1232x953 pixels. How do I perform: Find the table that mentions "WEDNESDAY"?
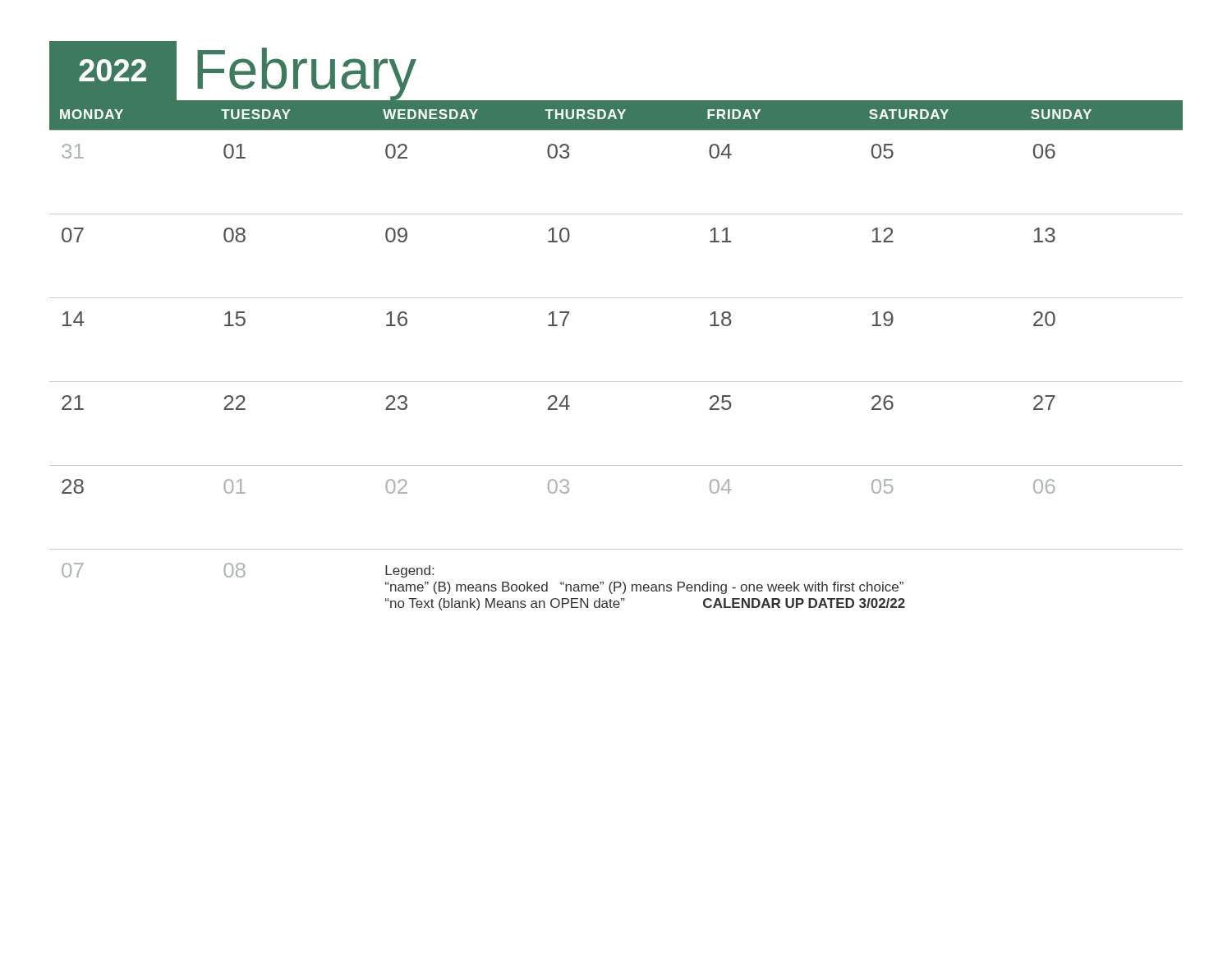point(616,364)
